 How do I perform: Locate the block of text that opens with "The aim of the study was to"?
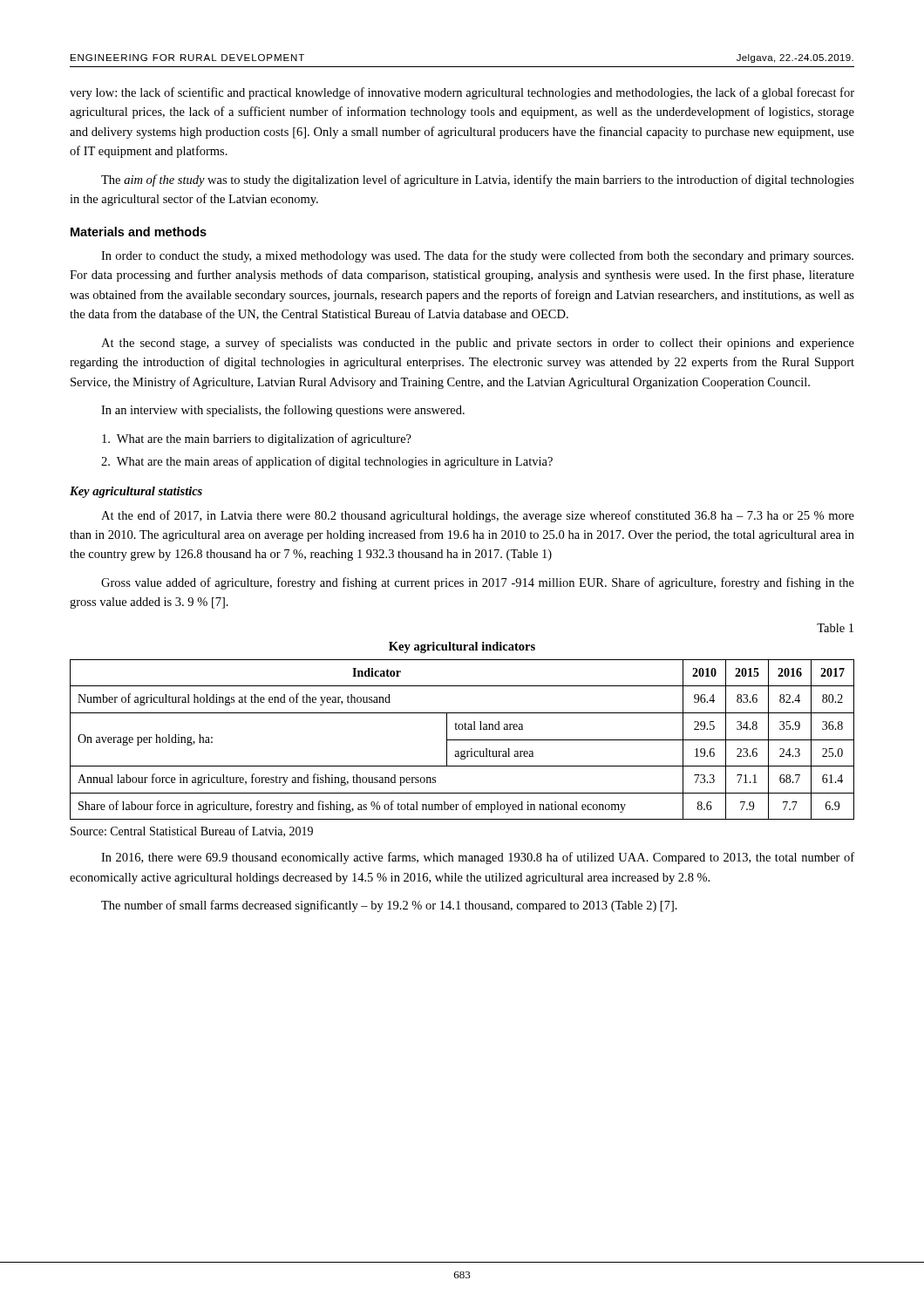462,189
